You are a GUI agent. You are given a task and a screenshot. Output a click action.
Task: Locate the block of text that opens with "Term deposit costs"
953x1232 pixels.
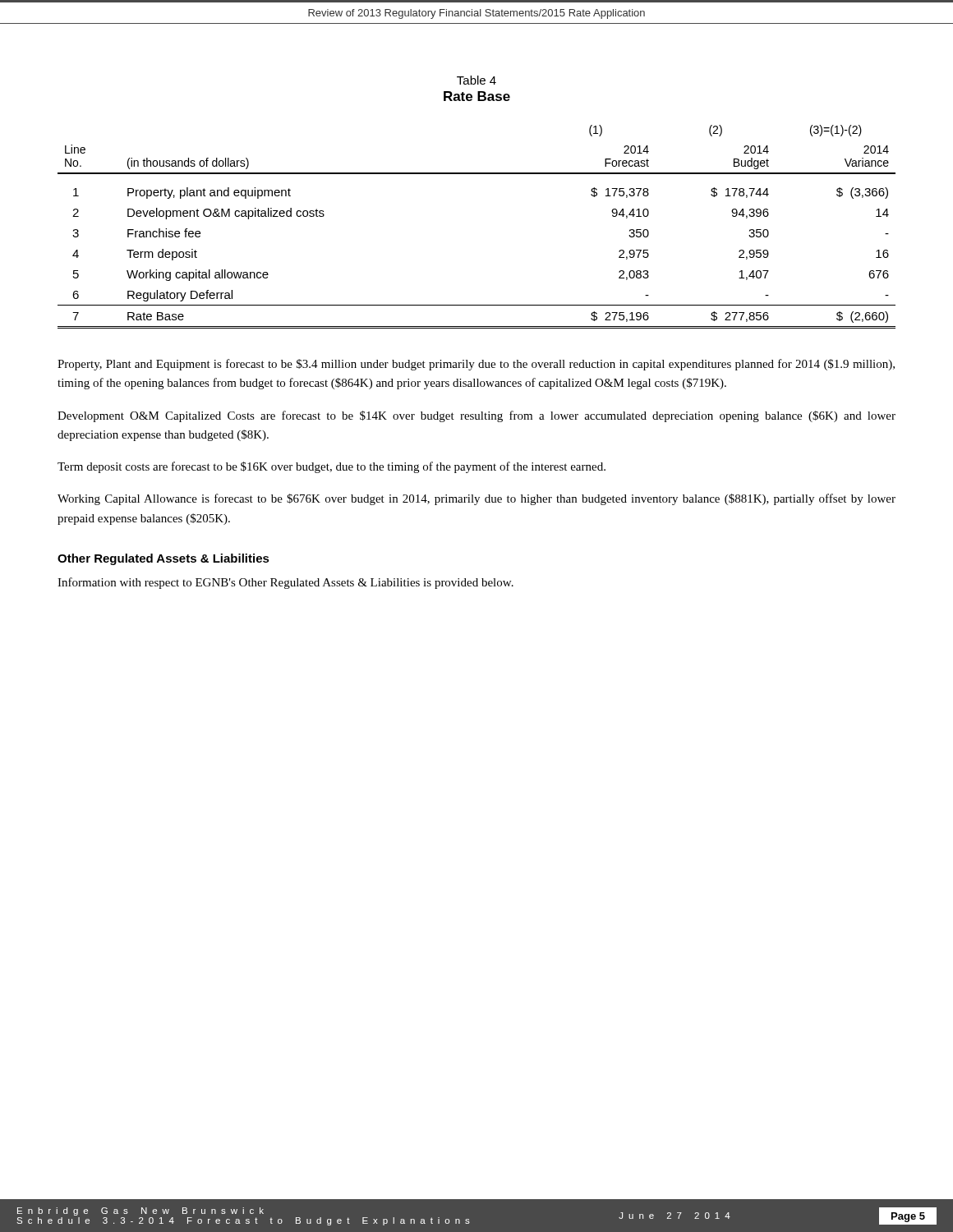point(332,466)
